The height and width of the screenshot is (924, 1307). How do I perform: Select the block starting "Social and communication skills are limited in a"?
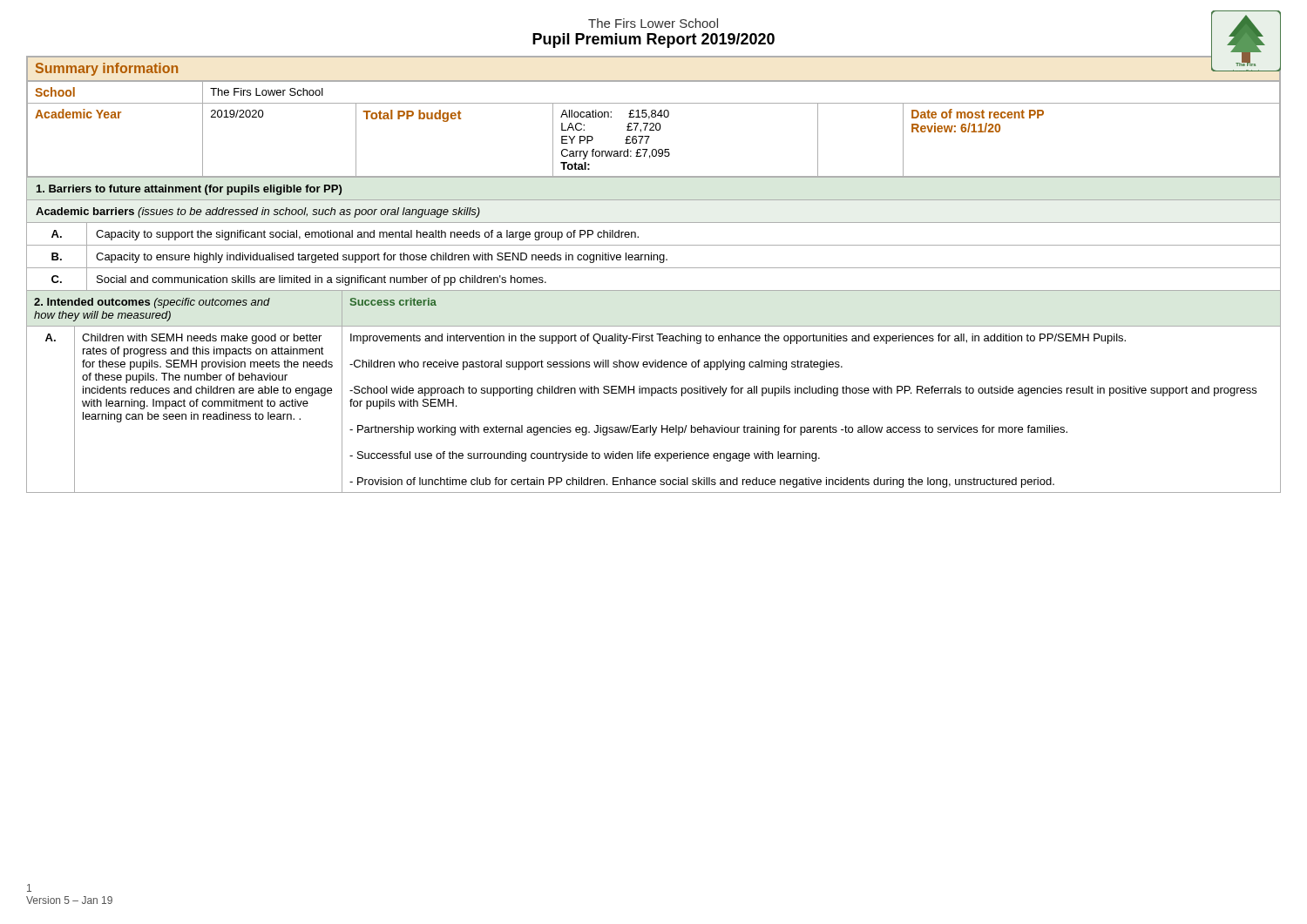coord(321,279)
